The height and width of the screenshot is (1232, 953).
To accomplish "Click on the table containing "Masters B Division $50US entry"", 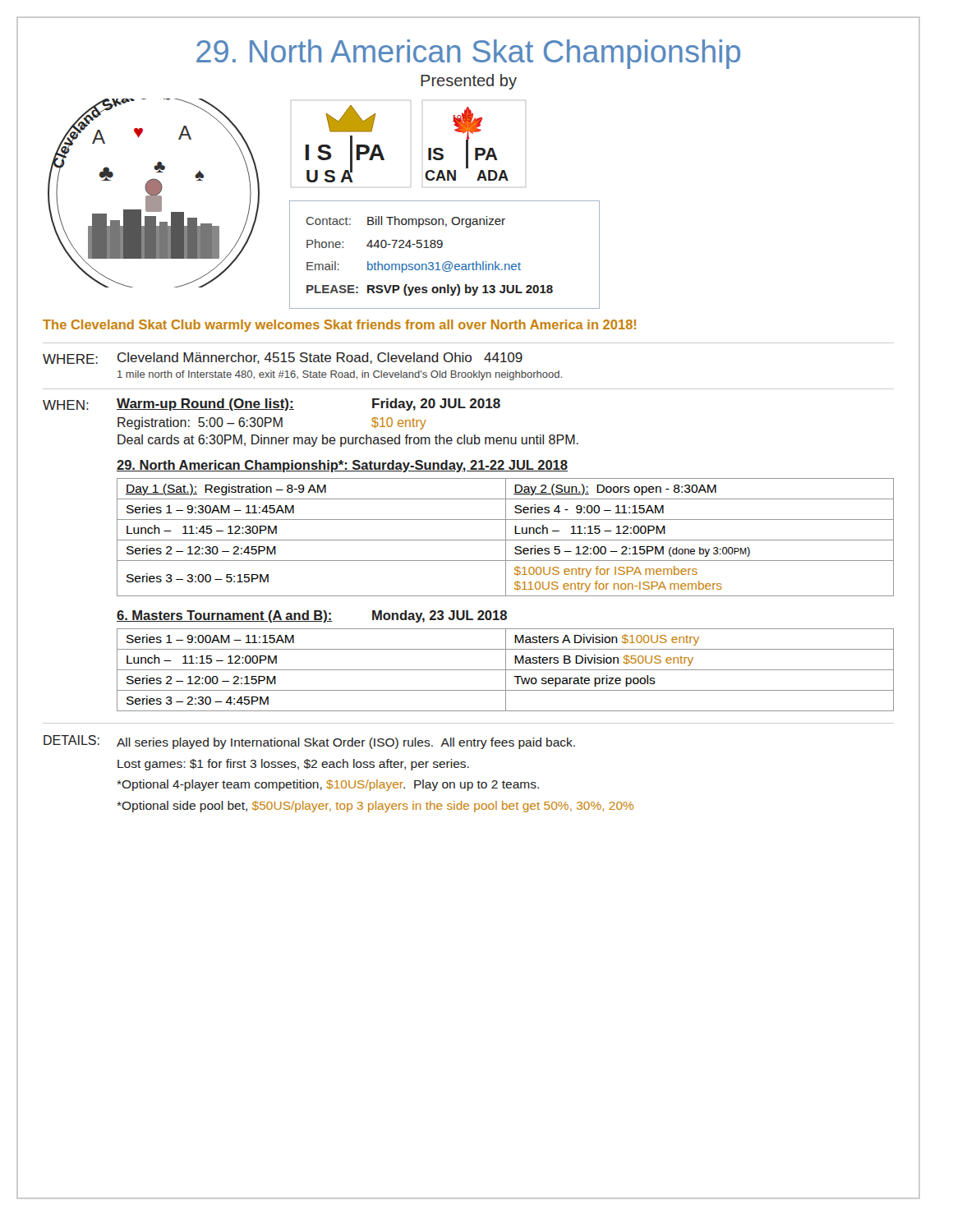I will click(505, 670).
